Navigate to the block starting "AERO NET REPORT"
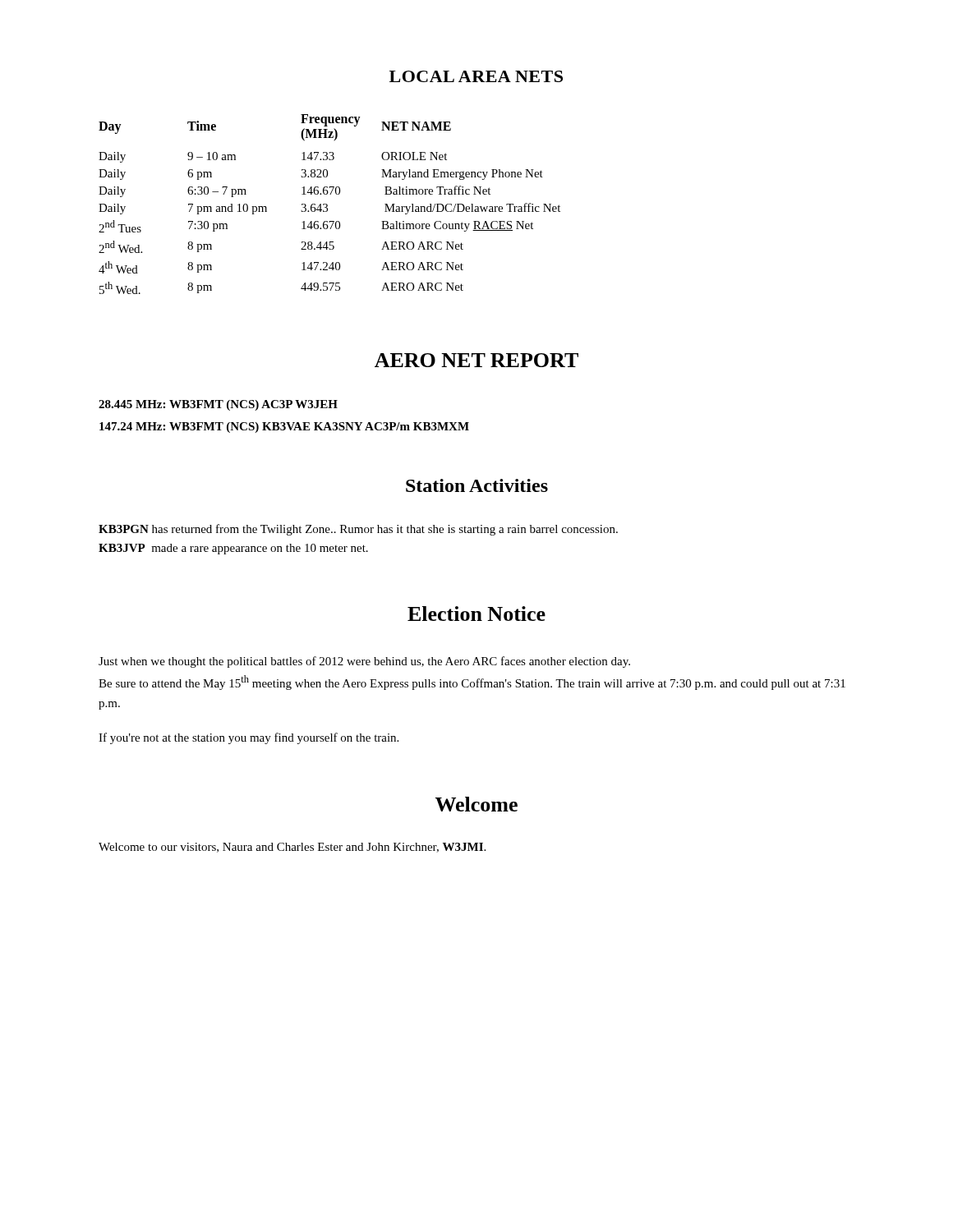The height and width of the screenshot is (1232, 953). click(x=476, y=360)
